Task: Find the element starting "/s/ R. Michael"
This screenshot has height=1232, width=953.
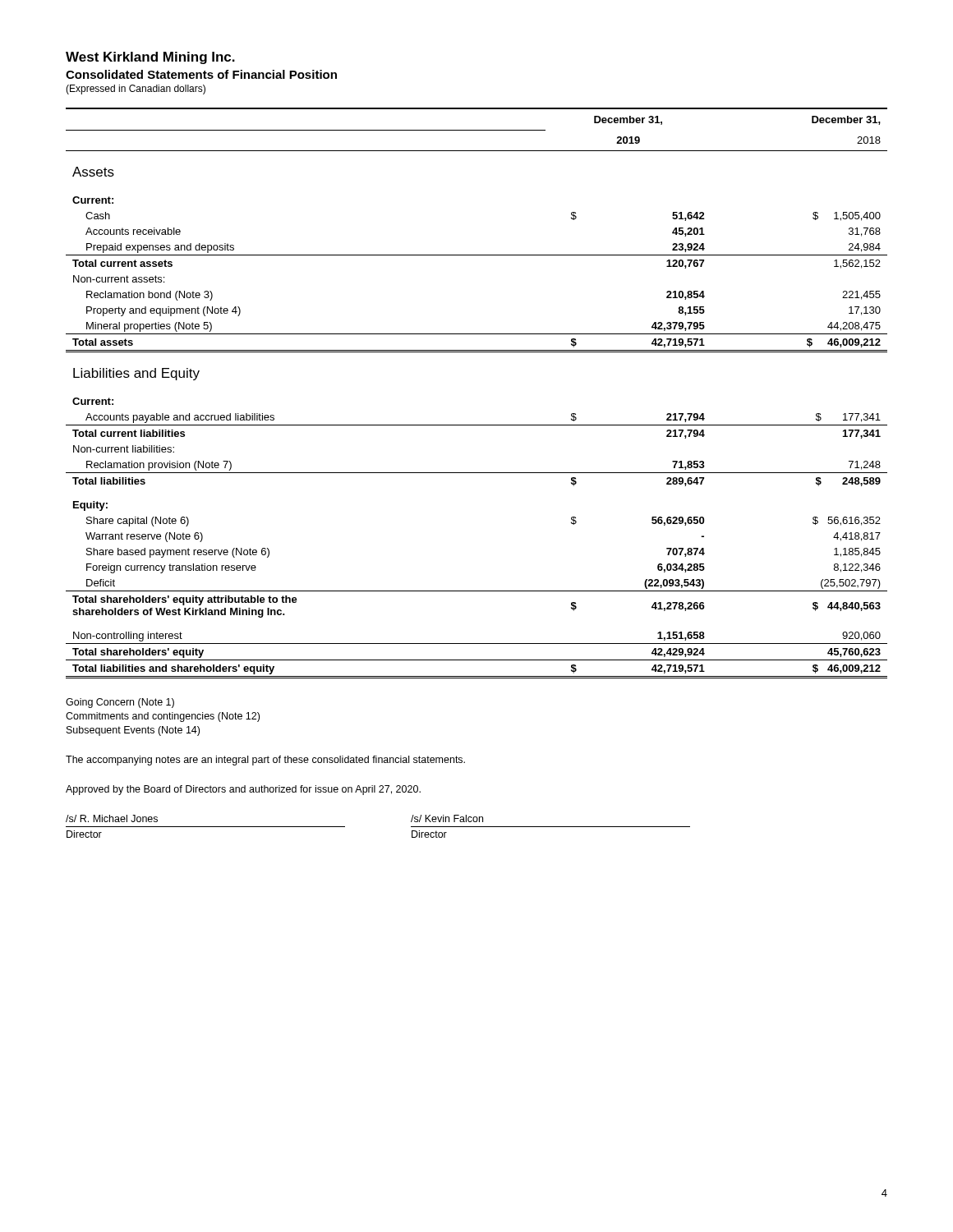Action: point(205,827)
